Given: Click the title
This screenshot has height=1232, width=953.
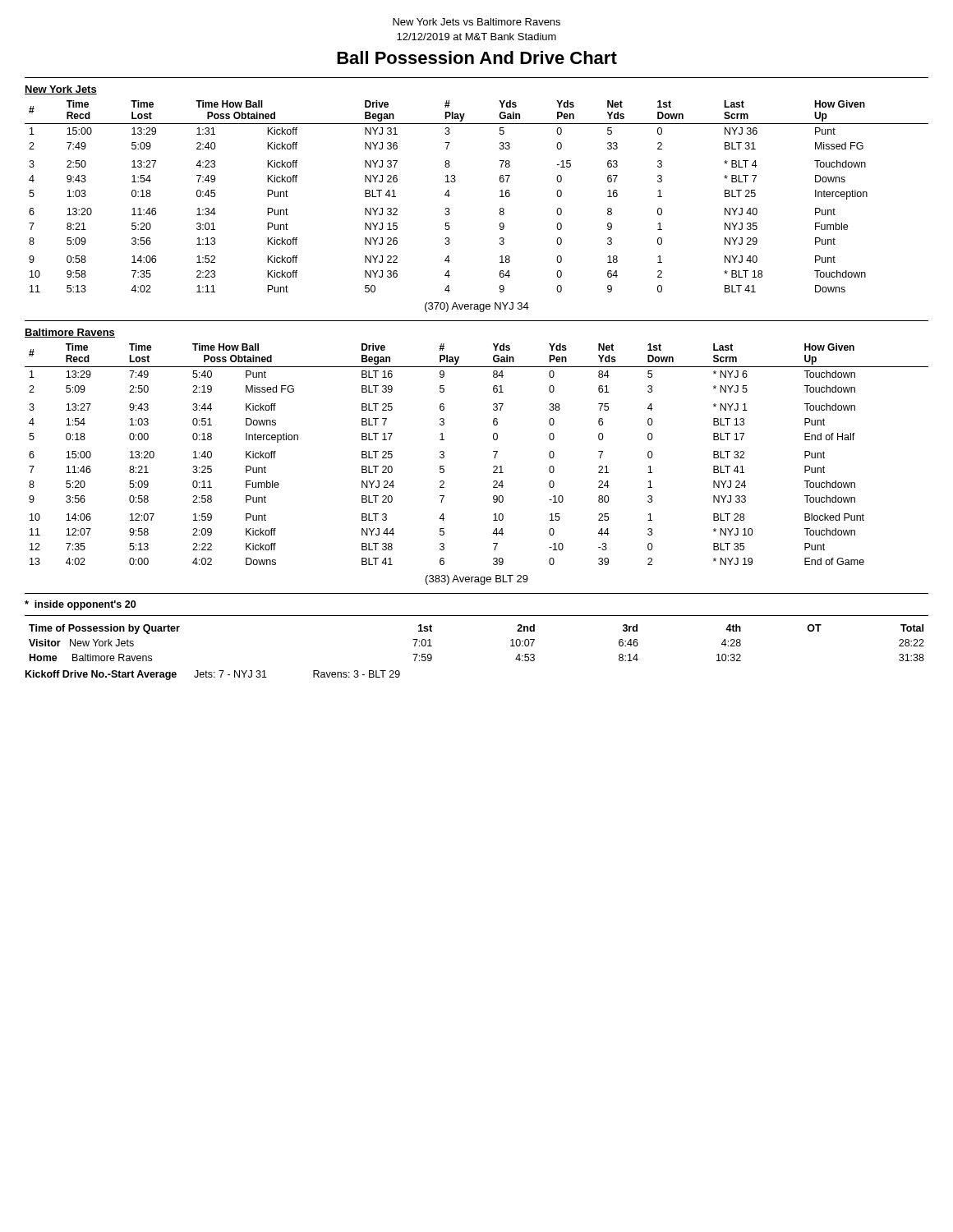Looking at the screenshot, I should [x=476, y=42].
